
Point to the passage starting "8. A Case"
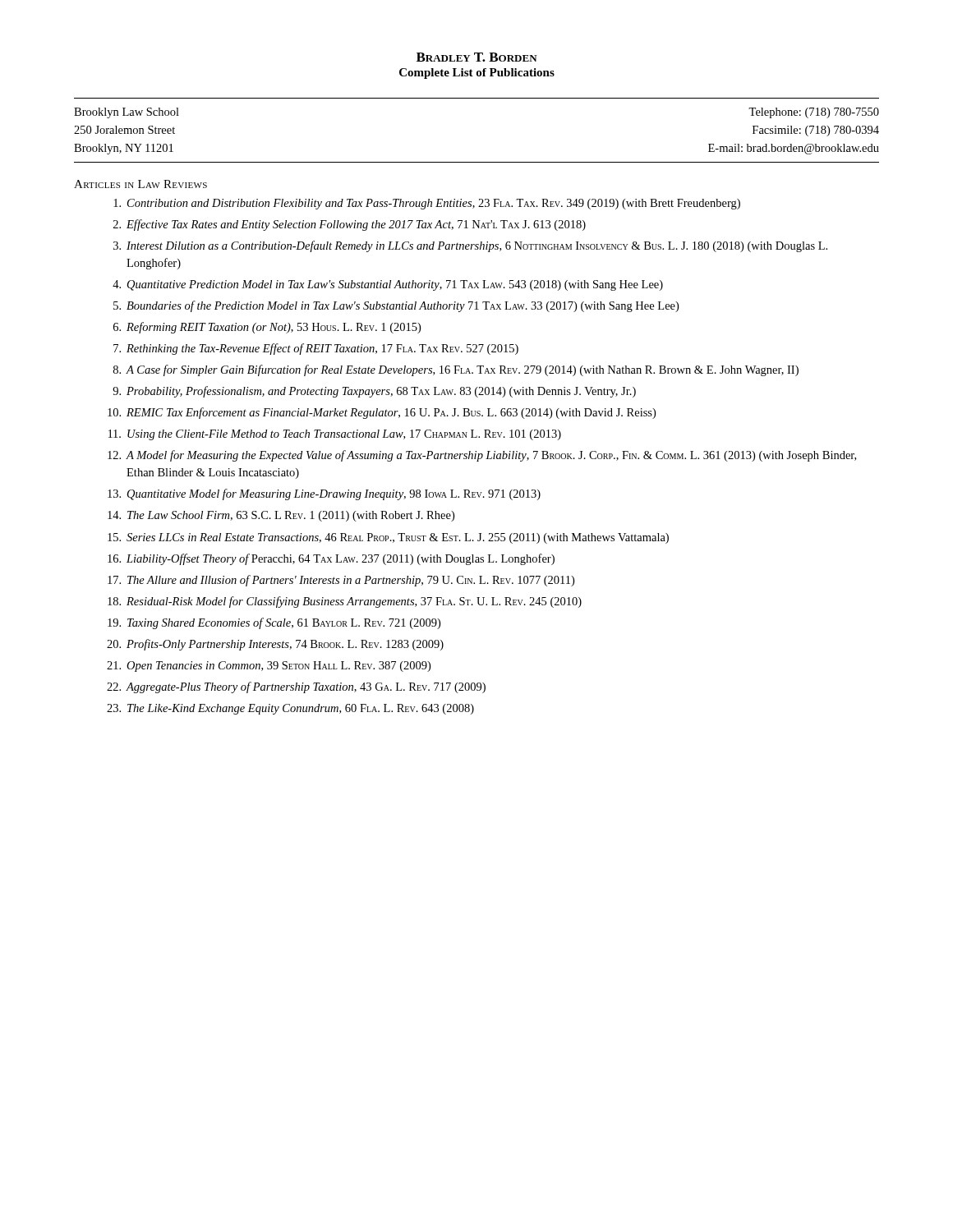[489, 370]
